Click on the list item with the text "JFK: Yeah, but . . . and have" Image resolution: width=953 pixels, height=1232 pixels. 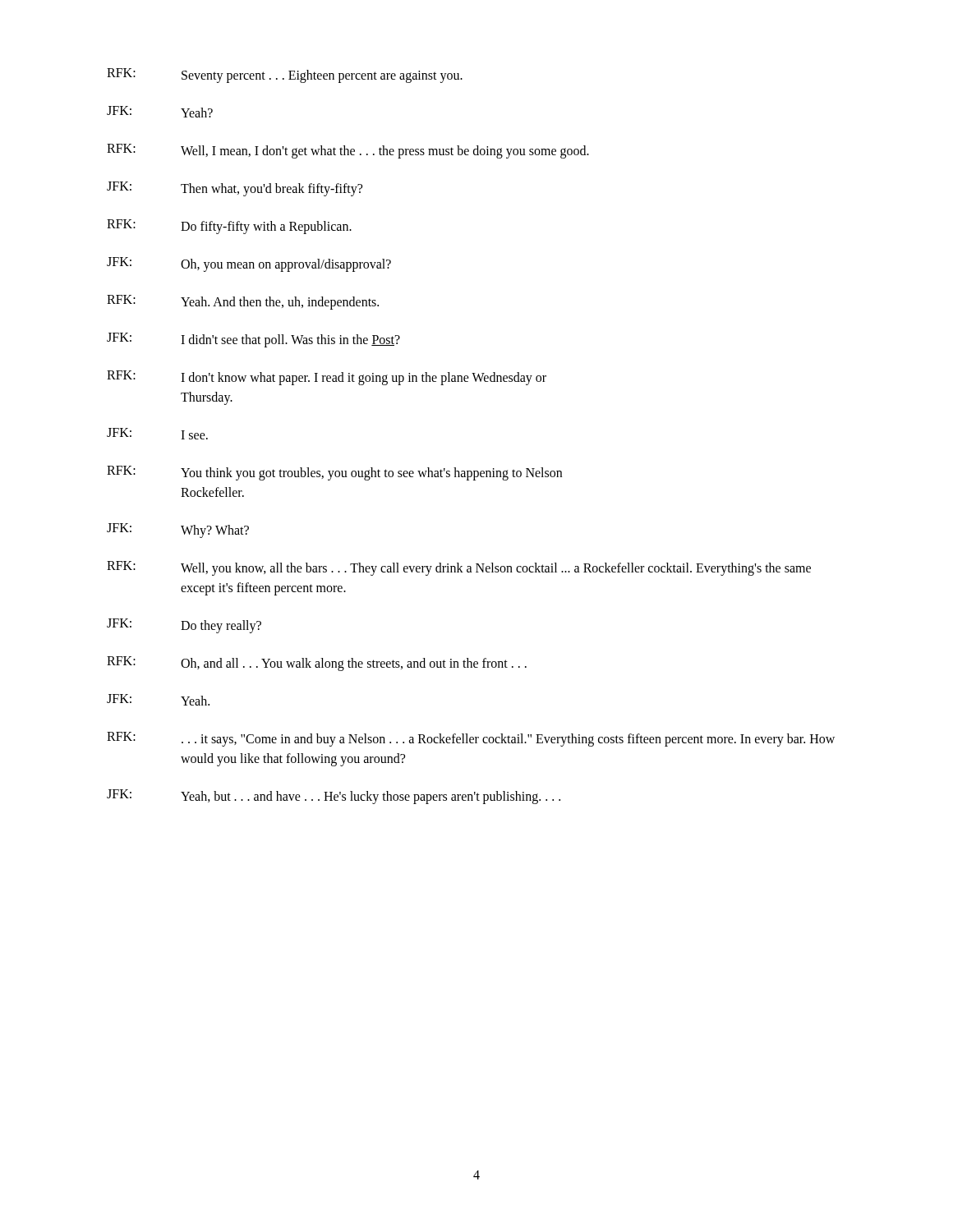tap(476, 797)
